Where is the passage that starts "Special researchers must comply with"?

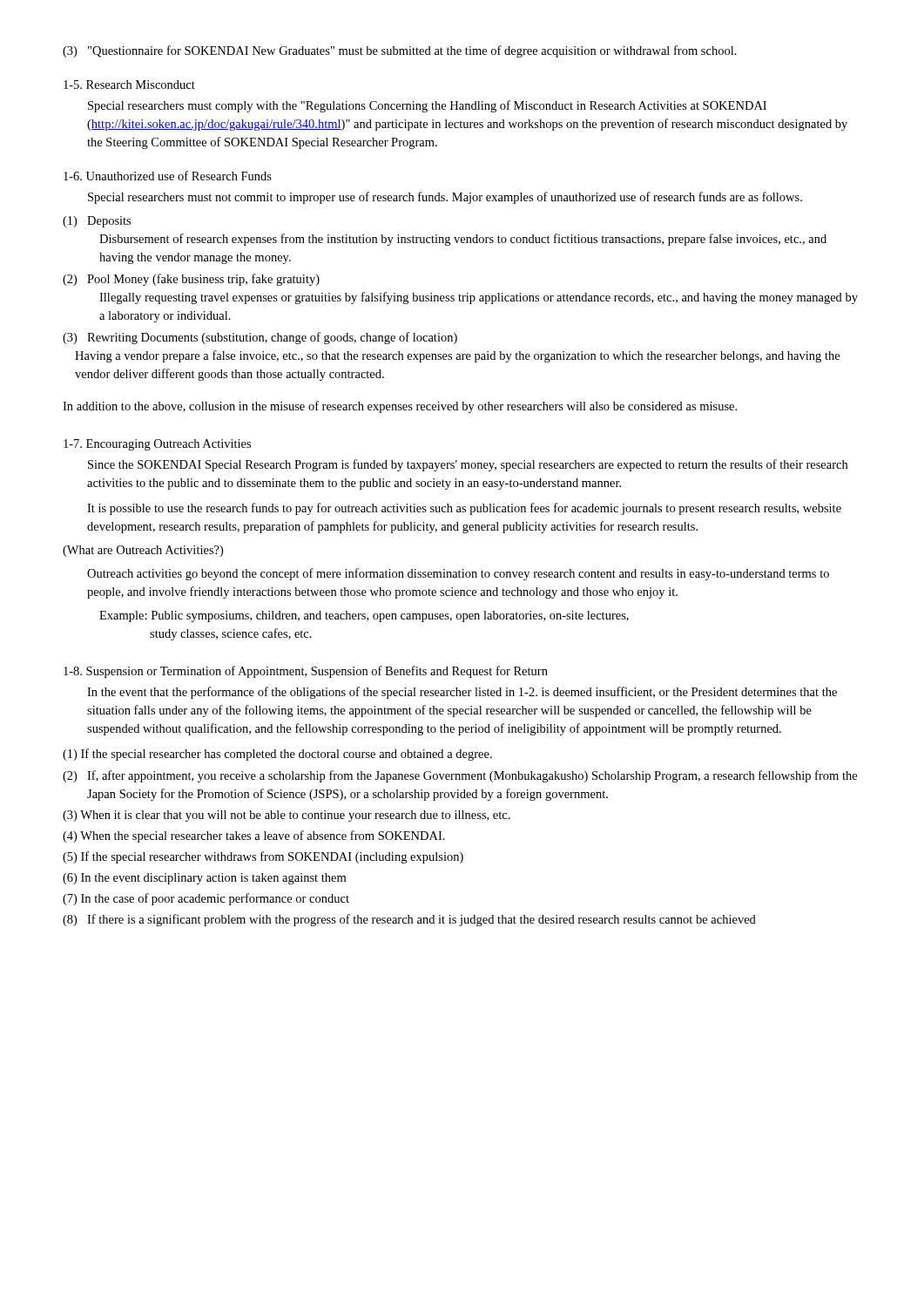[474, 124]
